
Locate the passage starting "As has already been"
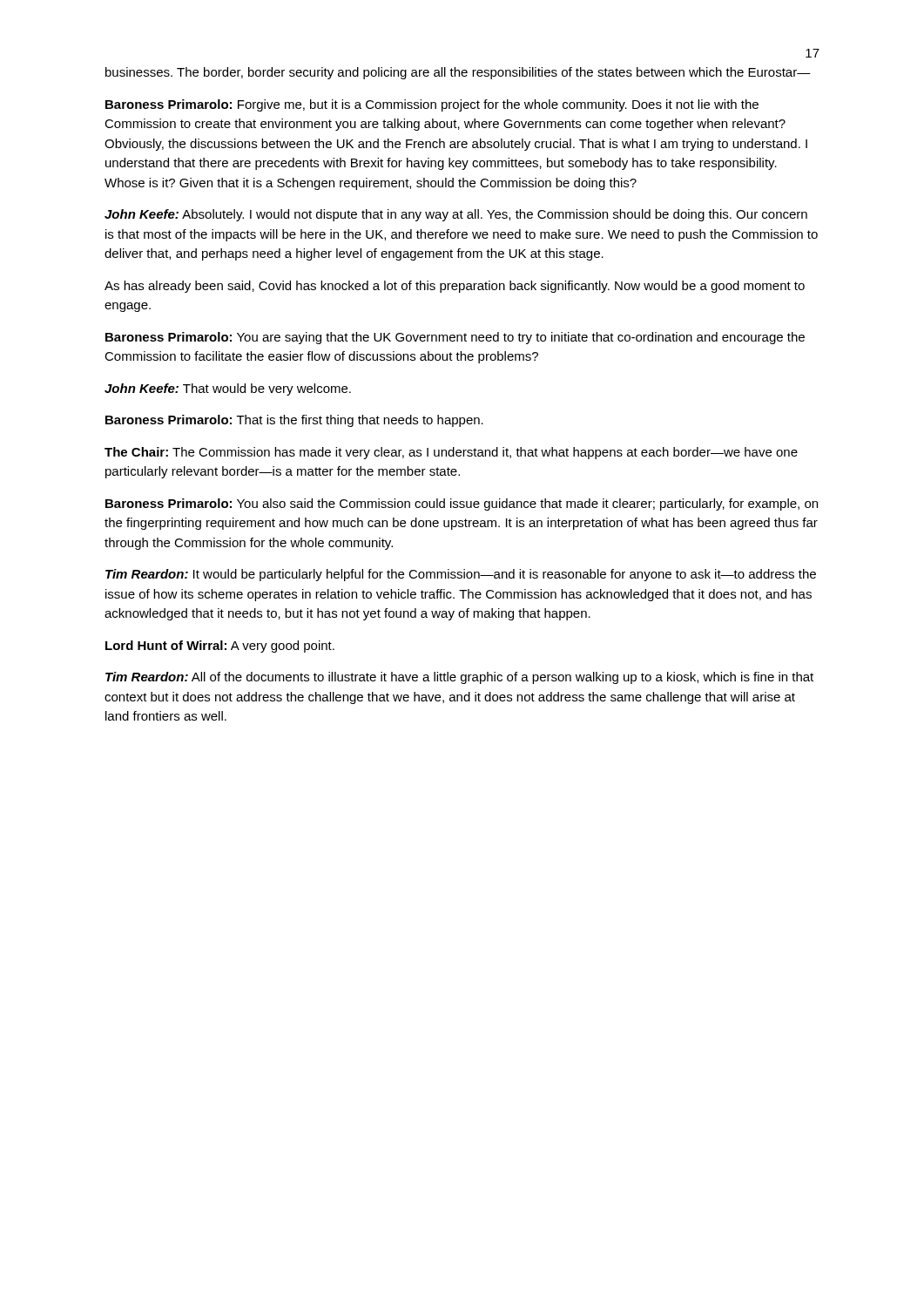pos(455,295)
